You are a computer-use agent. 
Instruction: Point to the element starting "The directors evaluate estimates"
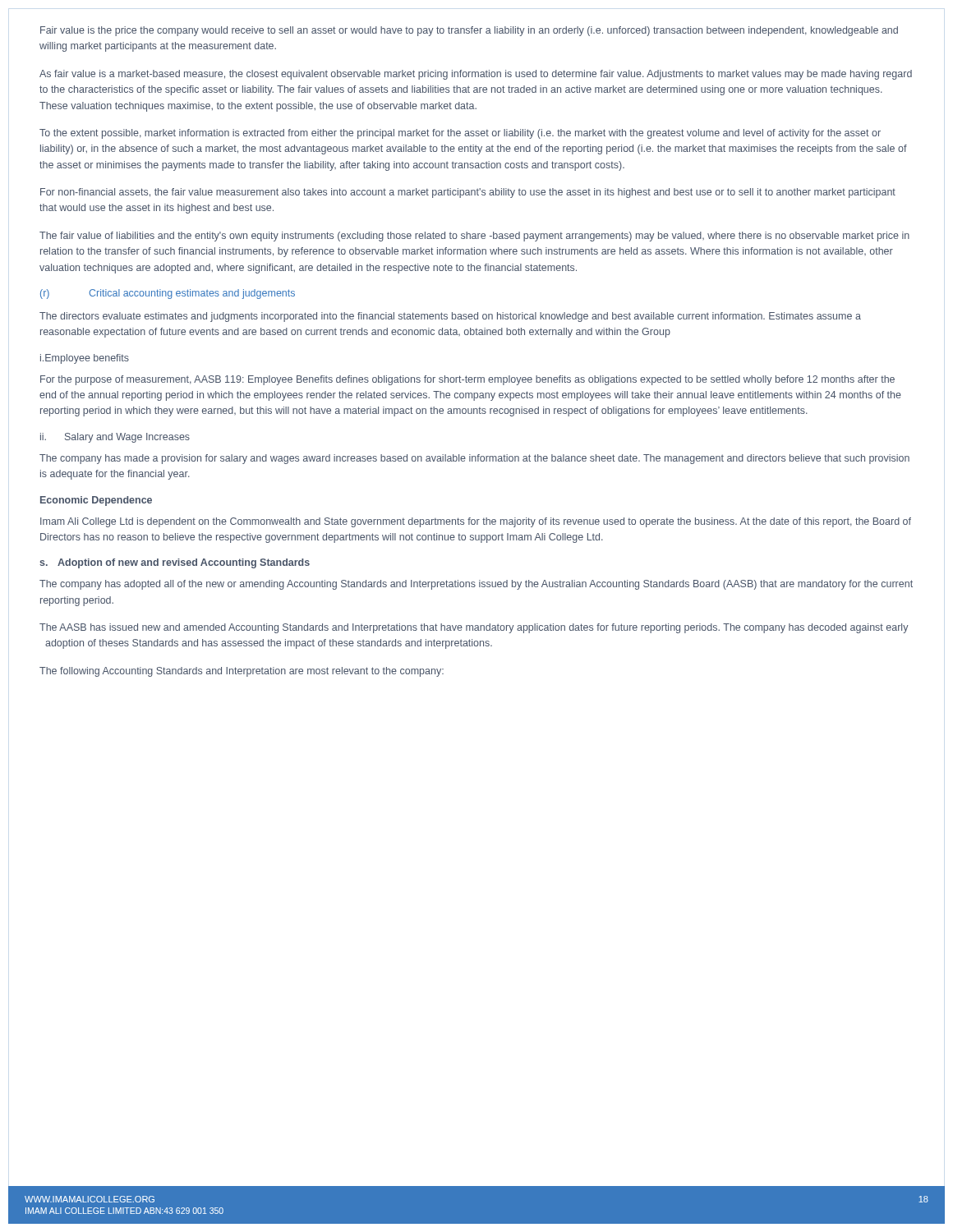tap(450, 324)
